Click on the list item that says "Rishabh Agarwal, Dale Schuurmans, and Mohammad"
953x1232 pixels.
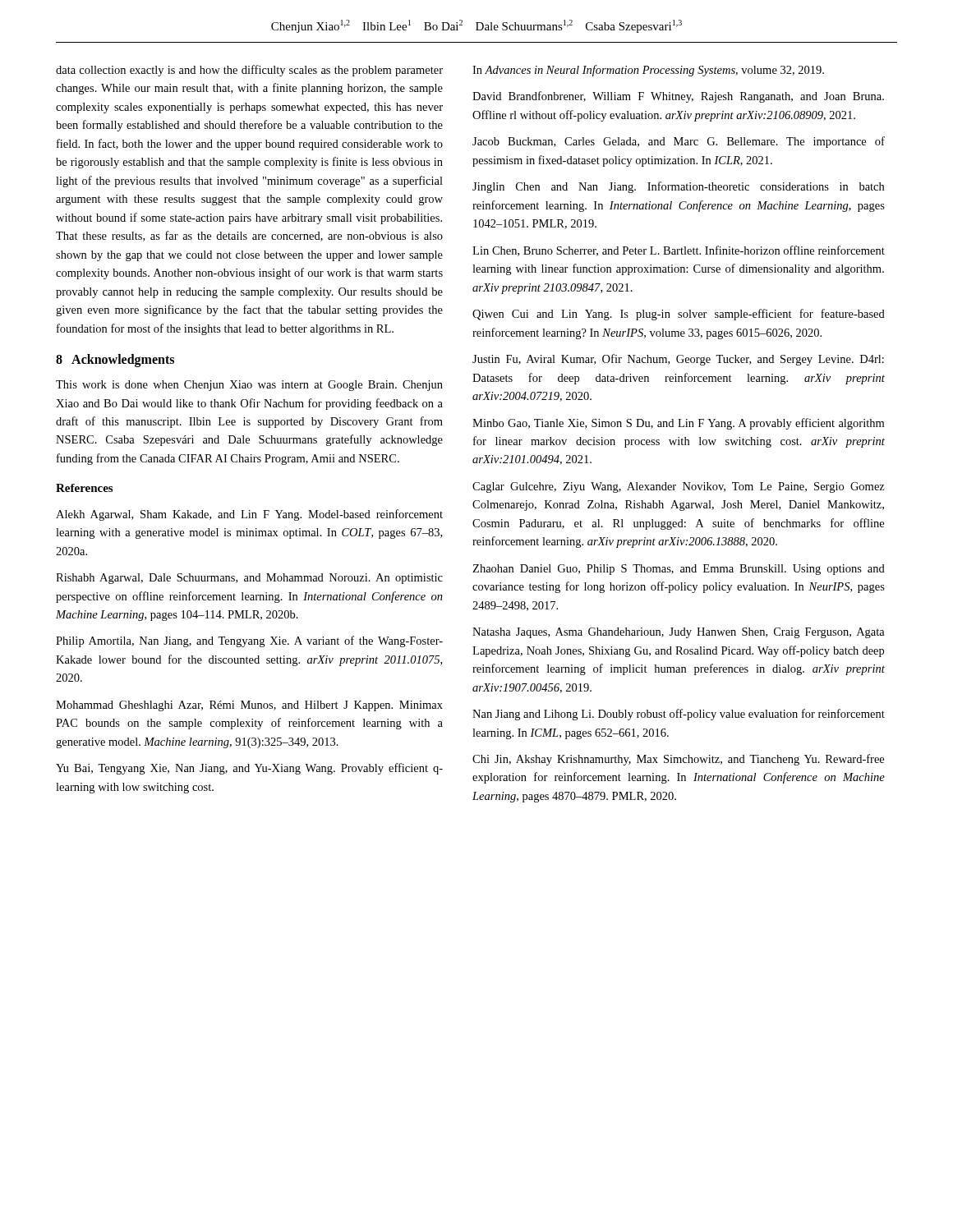tap(249, 596)
